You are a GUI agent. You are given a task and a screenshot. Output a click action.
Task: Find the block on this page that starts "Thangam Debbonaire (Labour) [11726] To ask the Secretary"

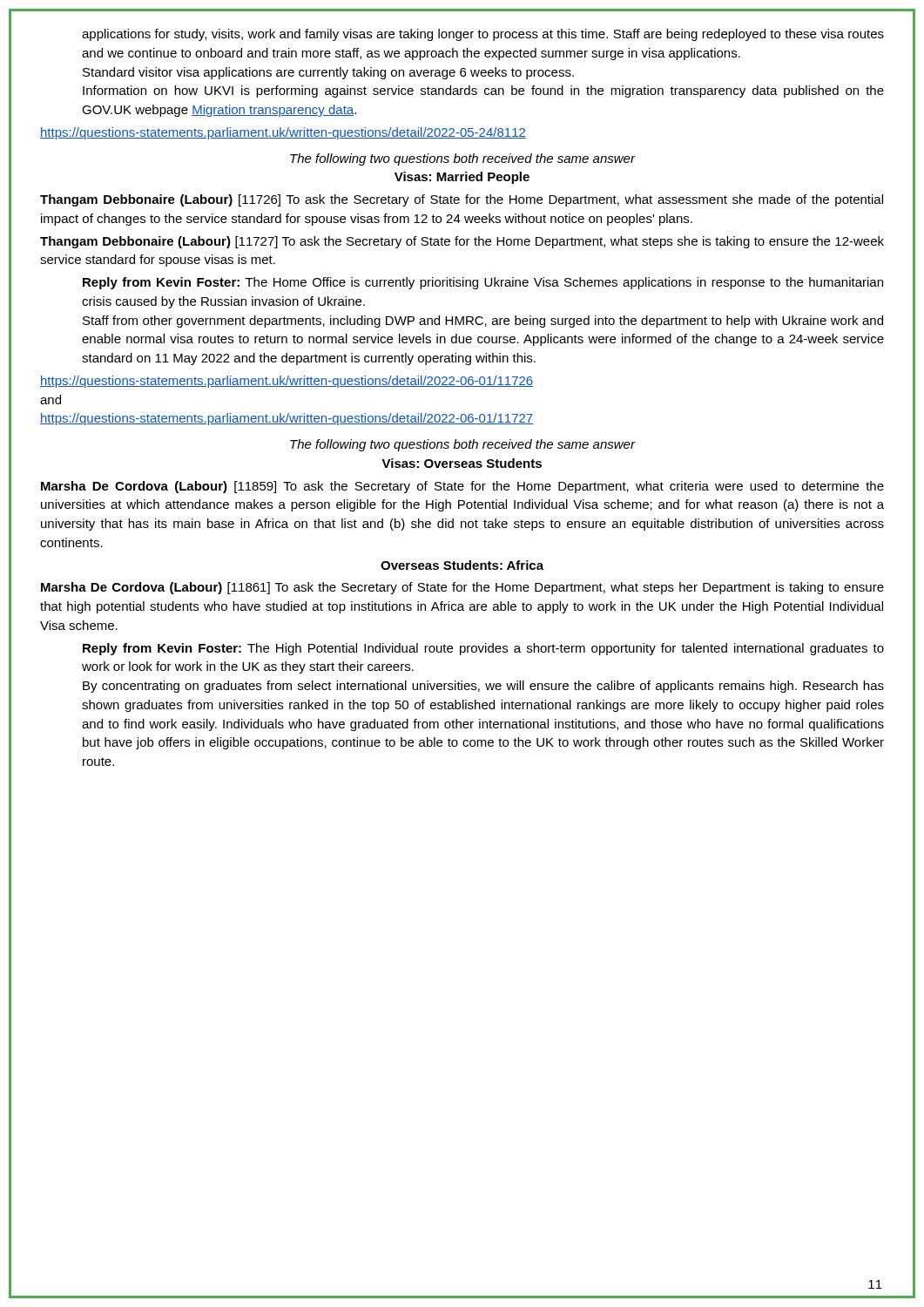462,209
